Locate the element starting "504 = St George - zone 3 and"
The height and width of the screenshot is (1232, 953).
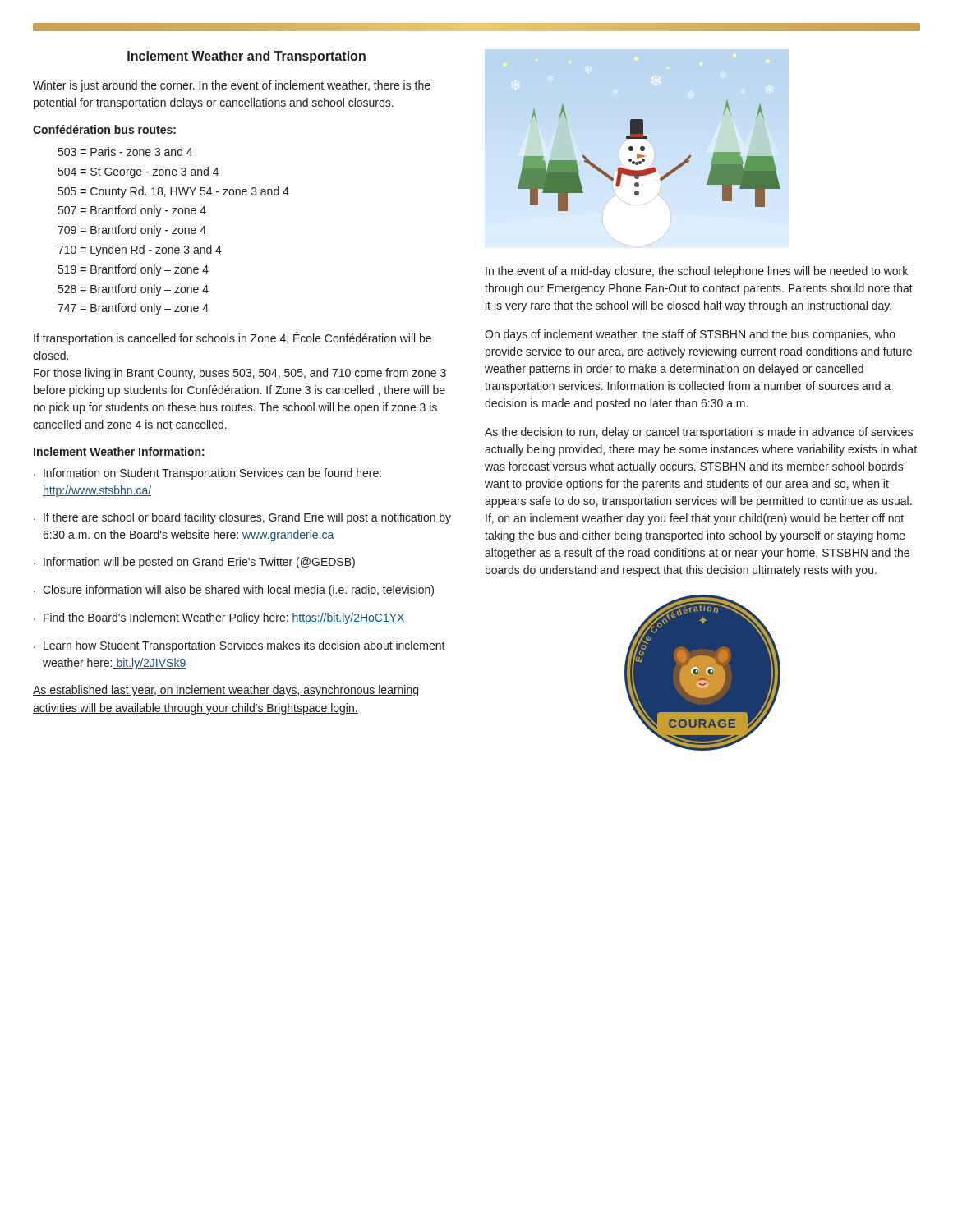[x=138, y=171]
